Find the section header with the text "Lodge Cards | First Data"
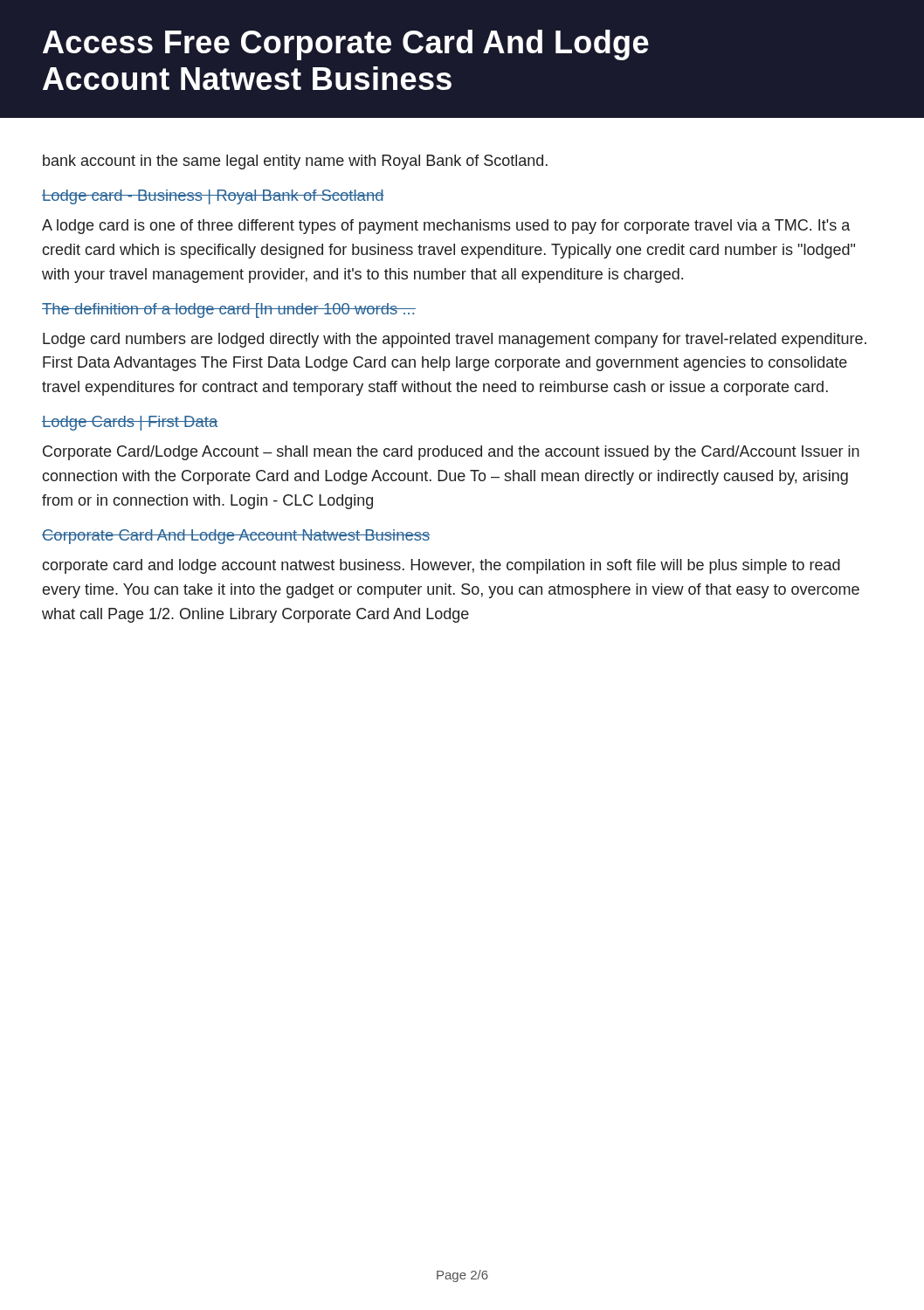 (x=130, y=423)
